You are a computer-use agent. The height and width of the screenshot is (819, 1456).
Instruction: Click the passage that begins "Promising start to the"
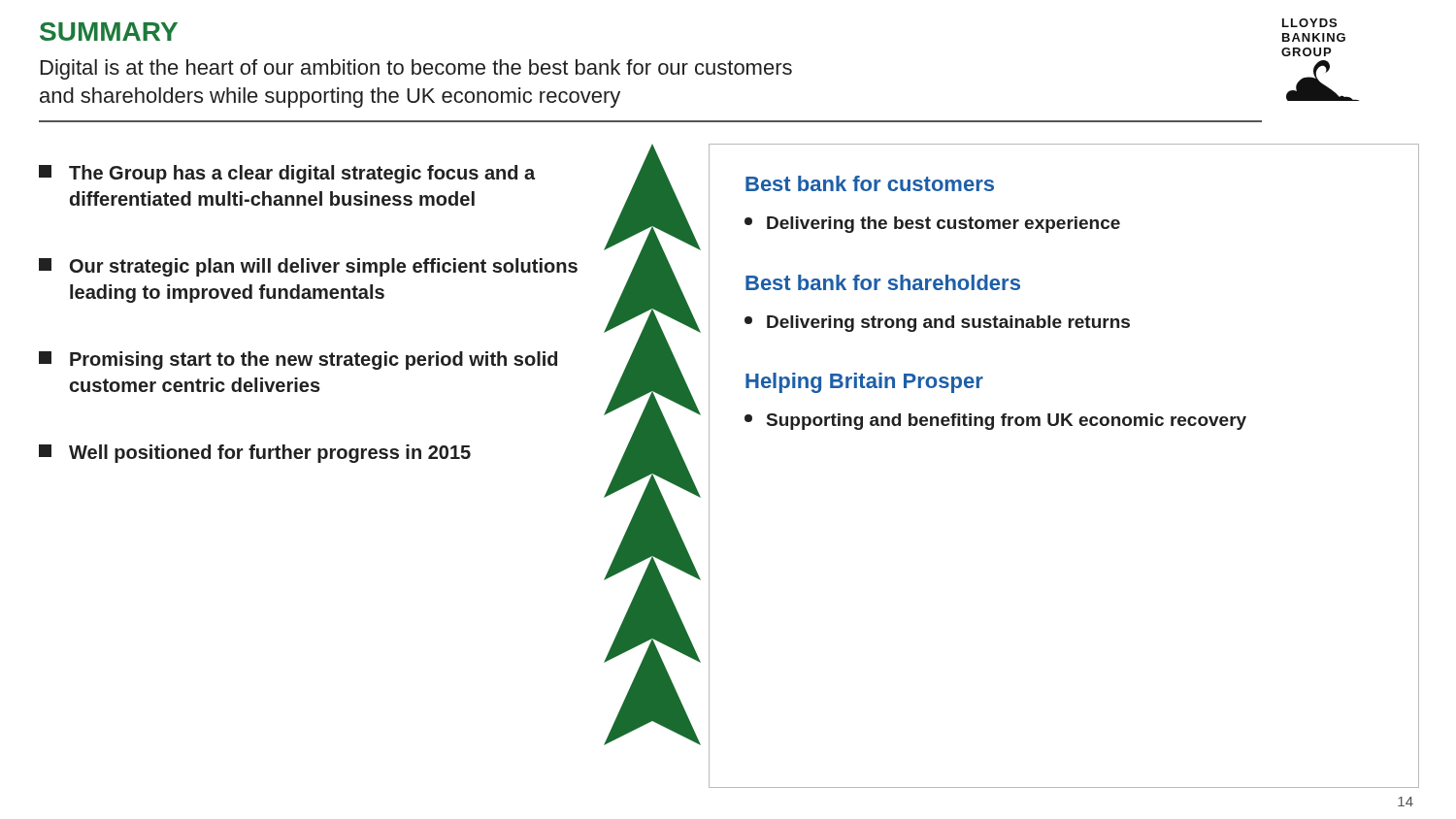316,373
